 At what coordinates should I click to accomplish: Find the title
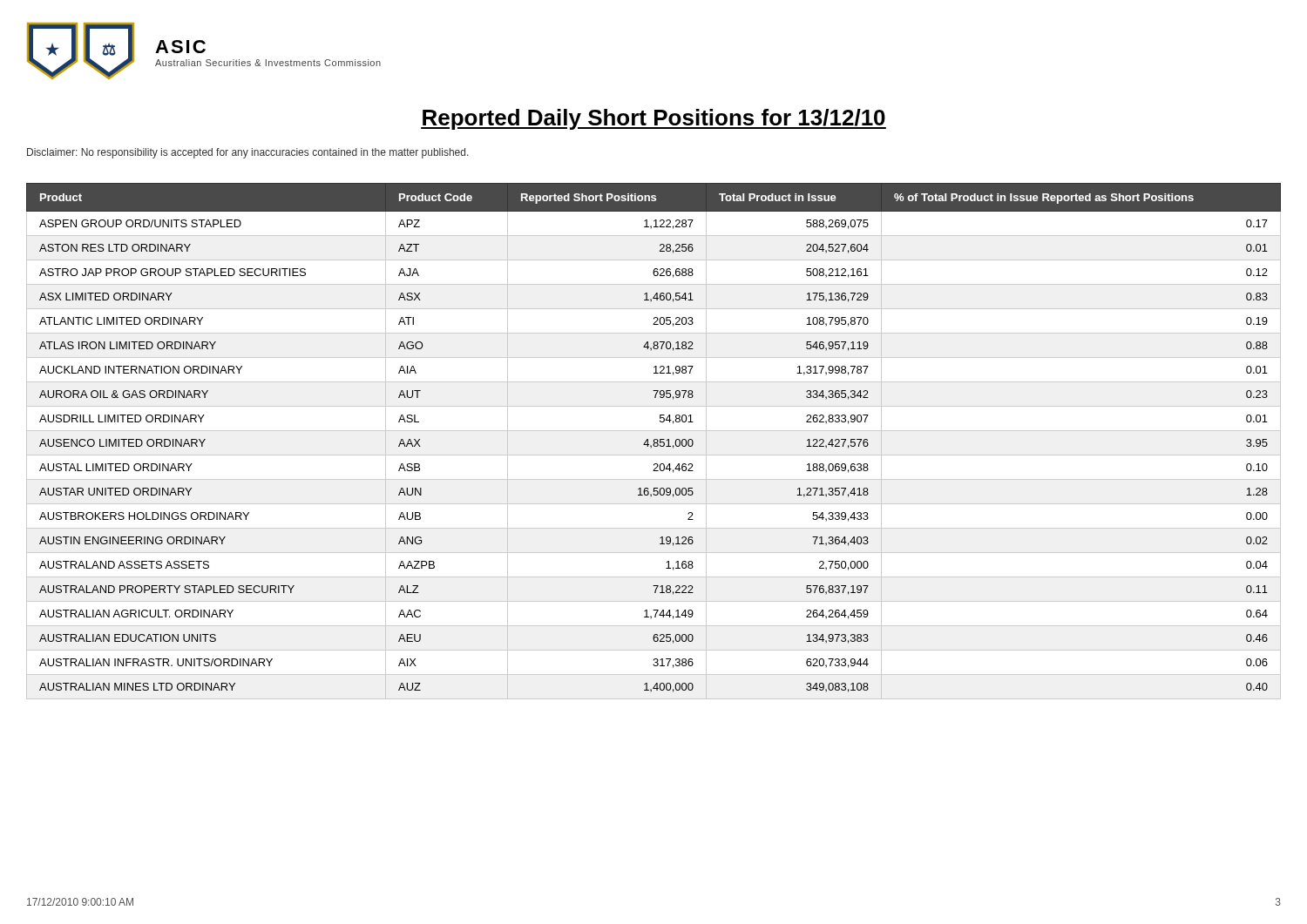tap(654, 118)
